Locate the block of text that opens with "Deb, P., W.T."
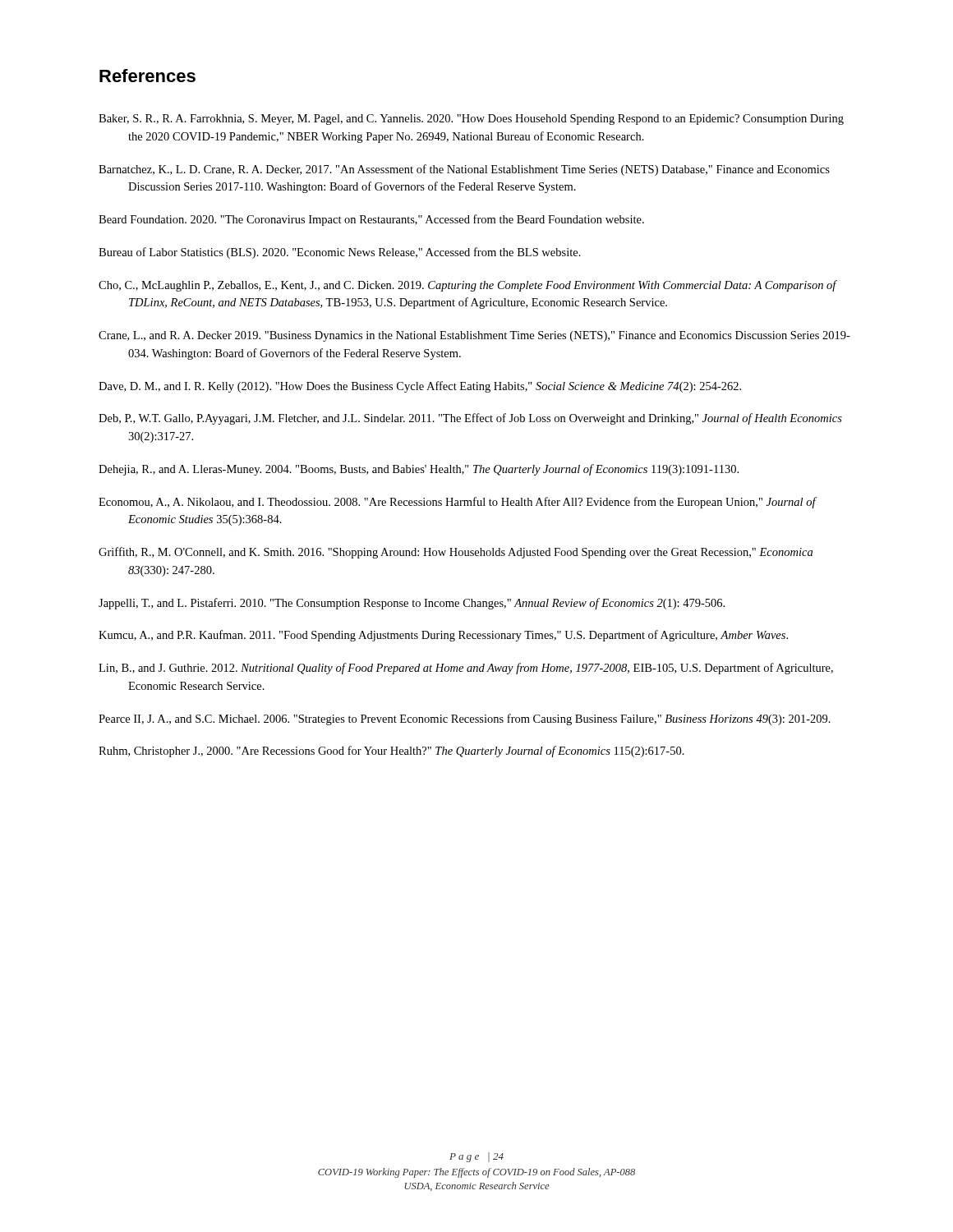 coord(470,427)
